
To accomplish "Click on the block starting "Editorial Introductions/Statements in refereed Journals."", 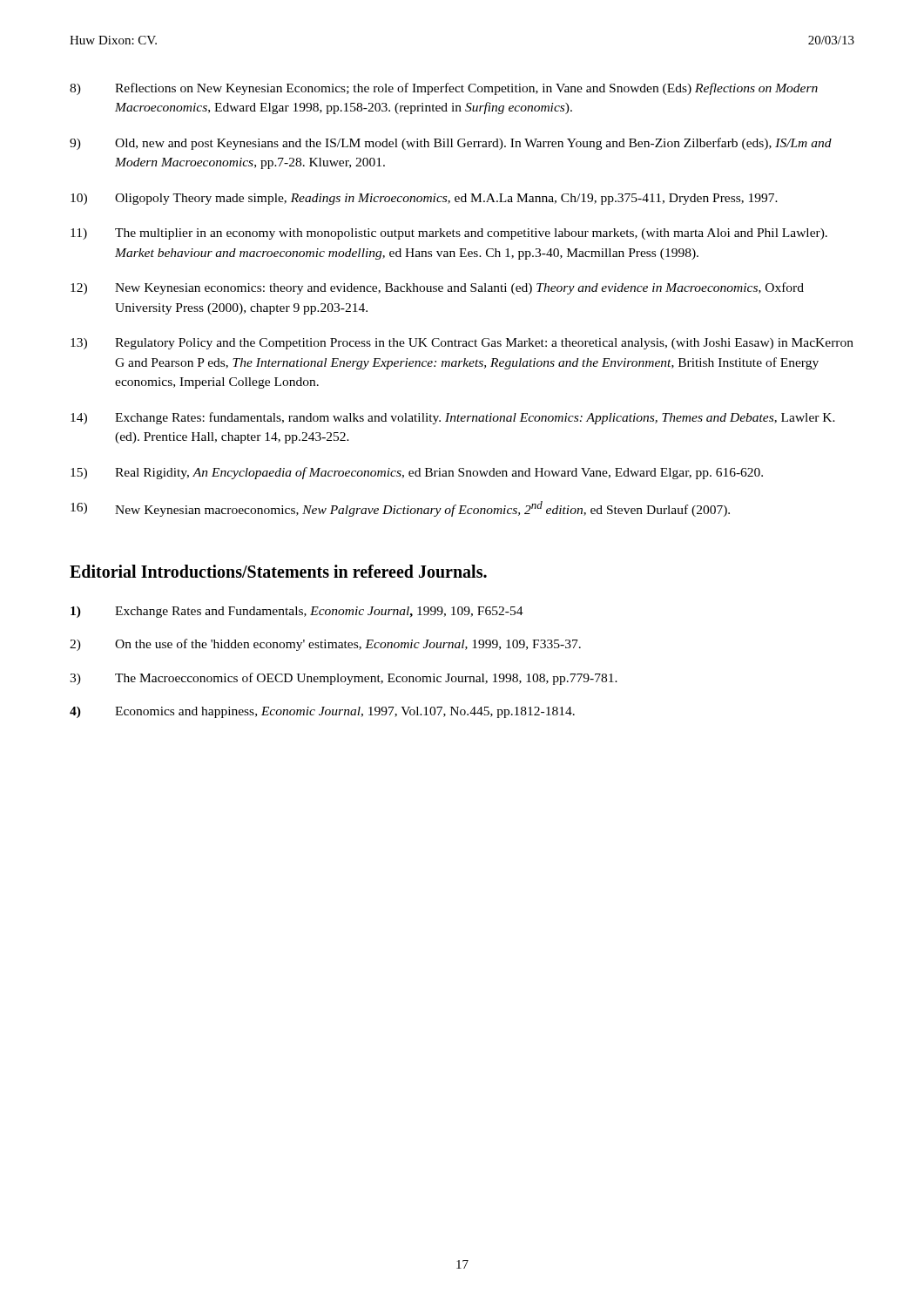I will point(278,571).
